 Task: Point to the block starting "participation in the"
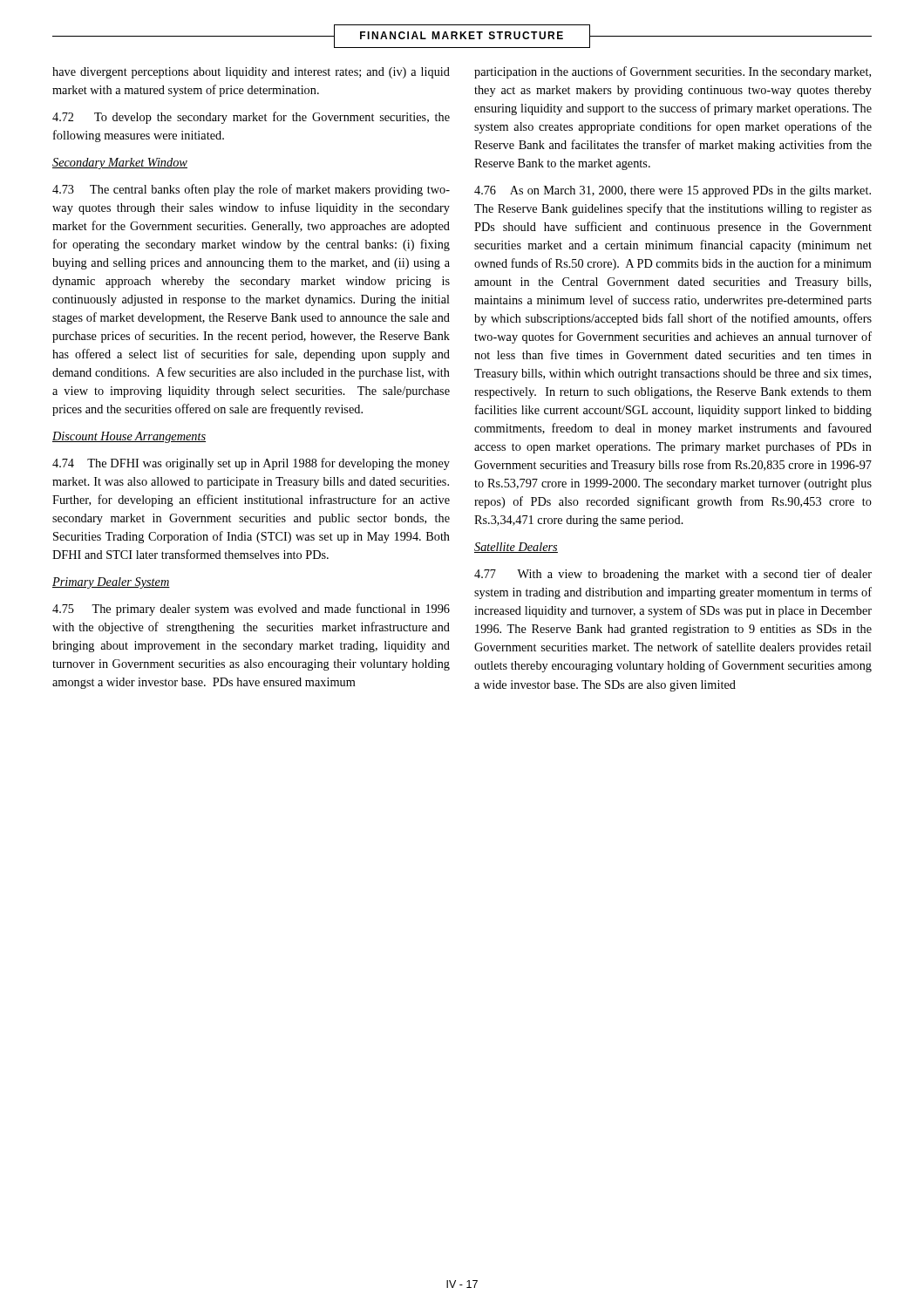(673, 118)
